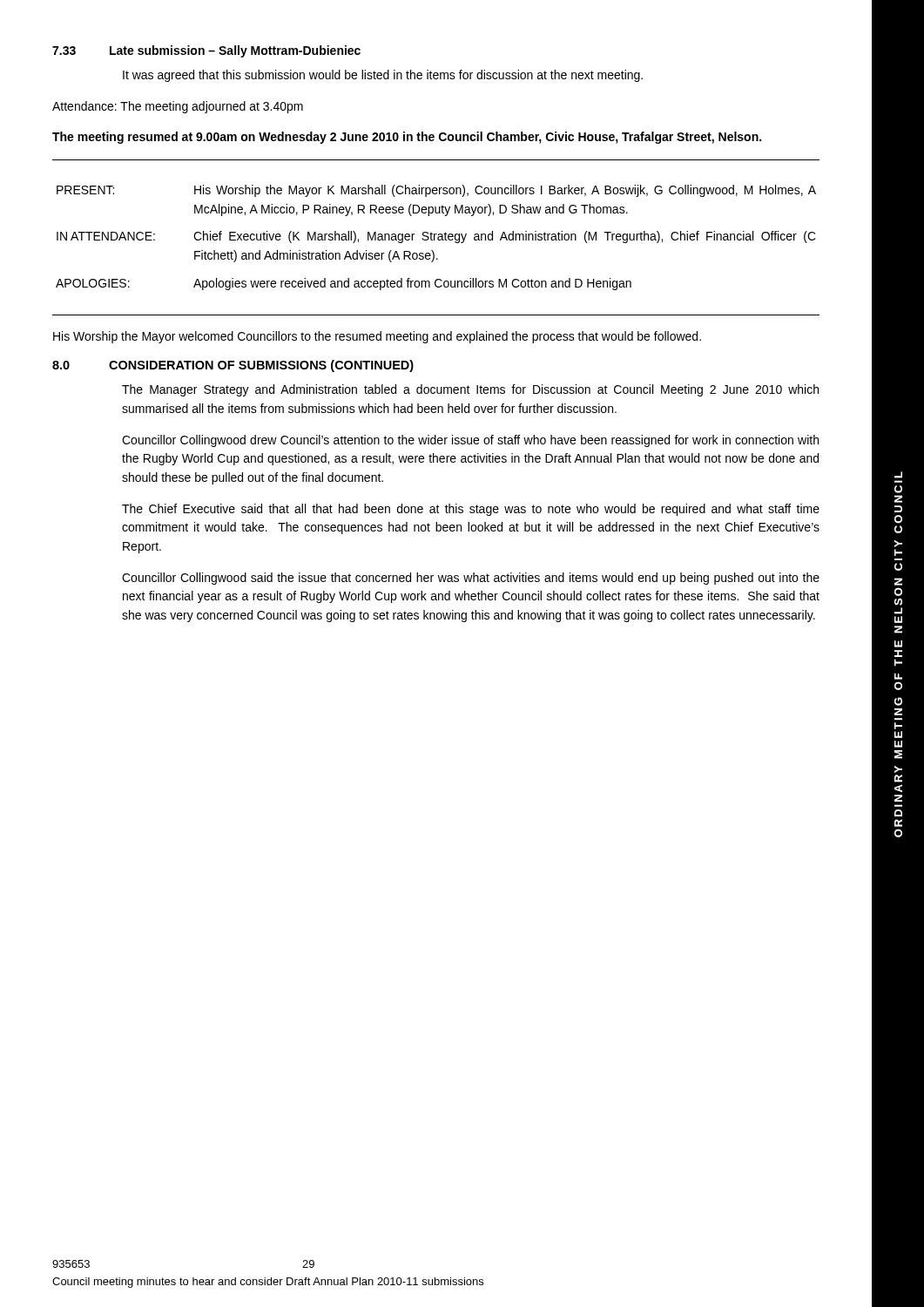924x1307 pixels.
Task: Click on the text block that reads "The Manager Strategy and Administration tabled"
Action: coord(471,399)
